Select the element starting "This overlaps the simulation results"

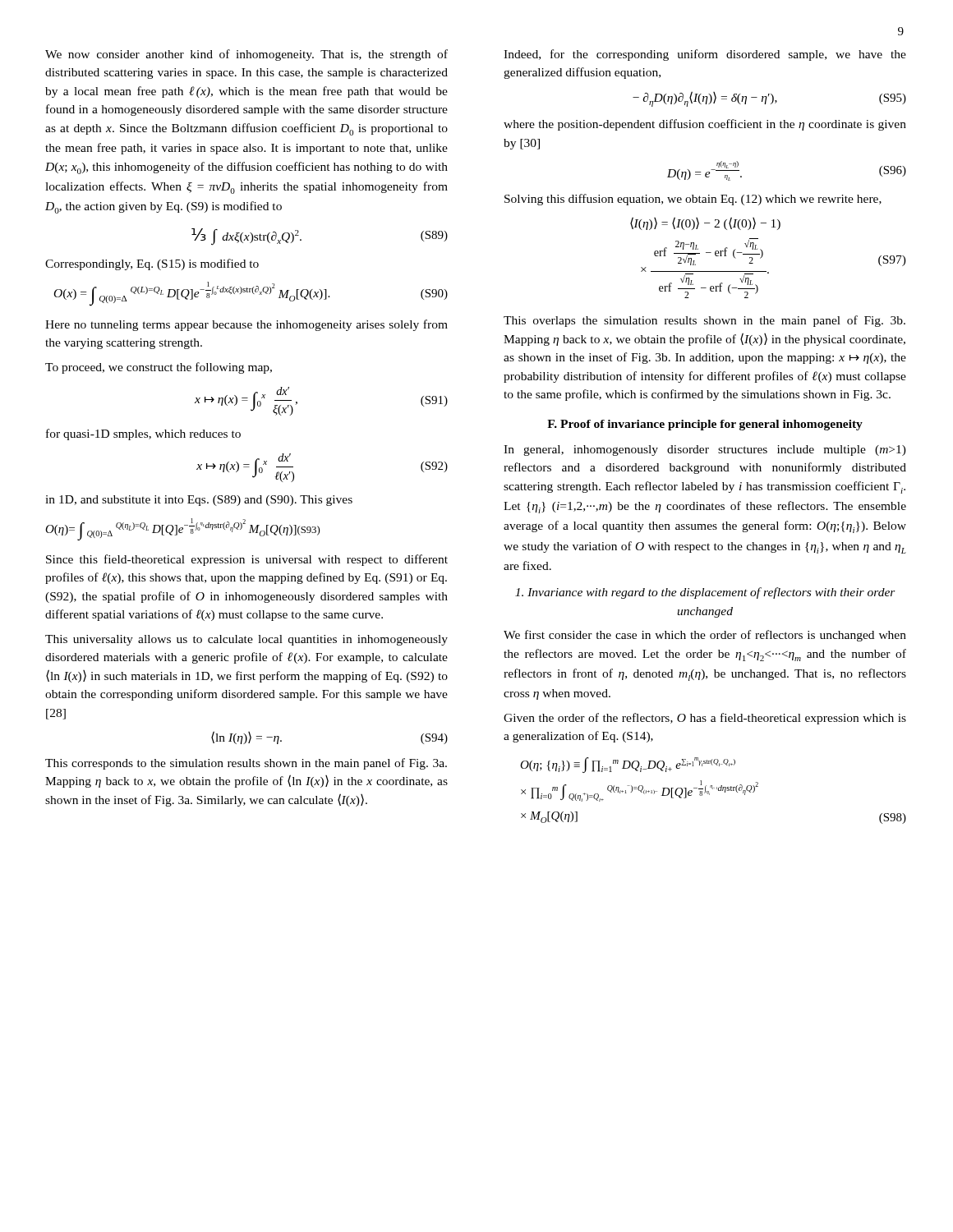click(x=705, y=357)
